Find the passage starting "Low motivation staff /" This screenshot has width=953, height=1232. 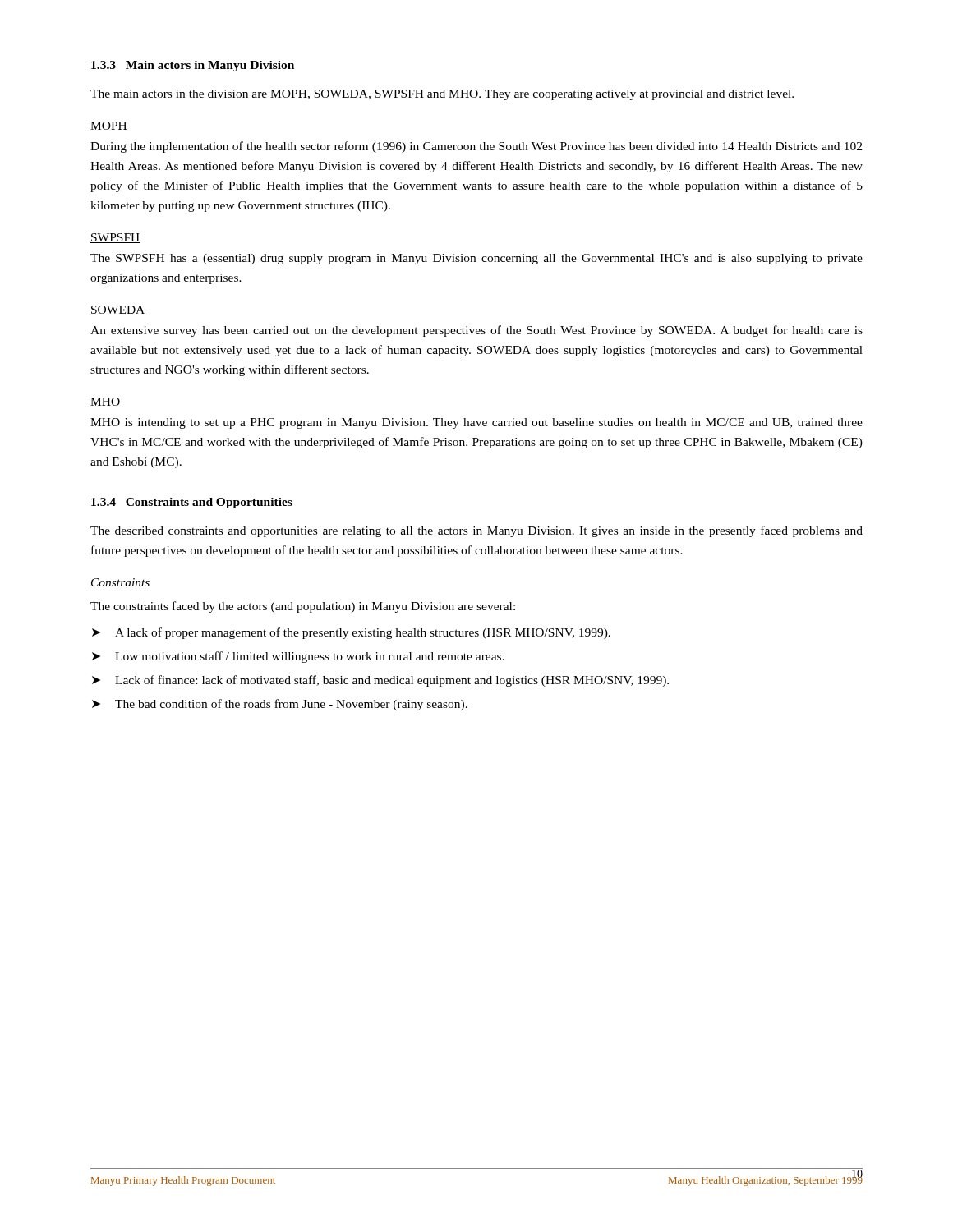click(x=310, y=656)
